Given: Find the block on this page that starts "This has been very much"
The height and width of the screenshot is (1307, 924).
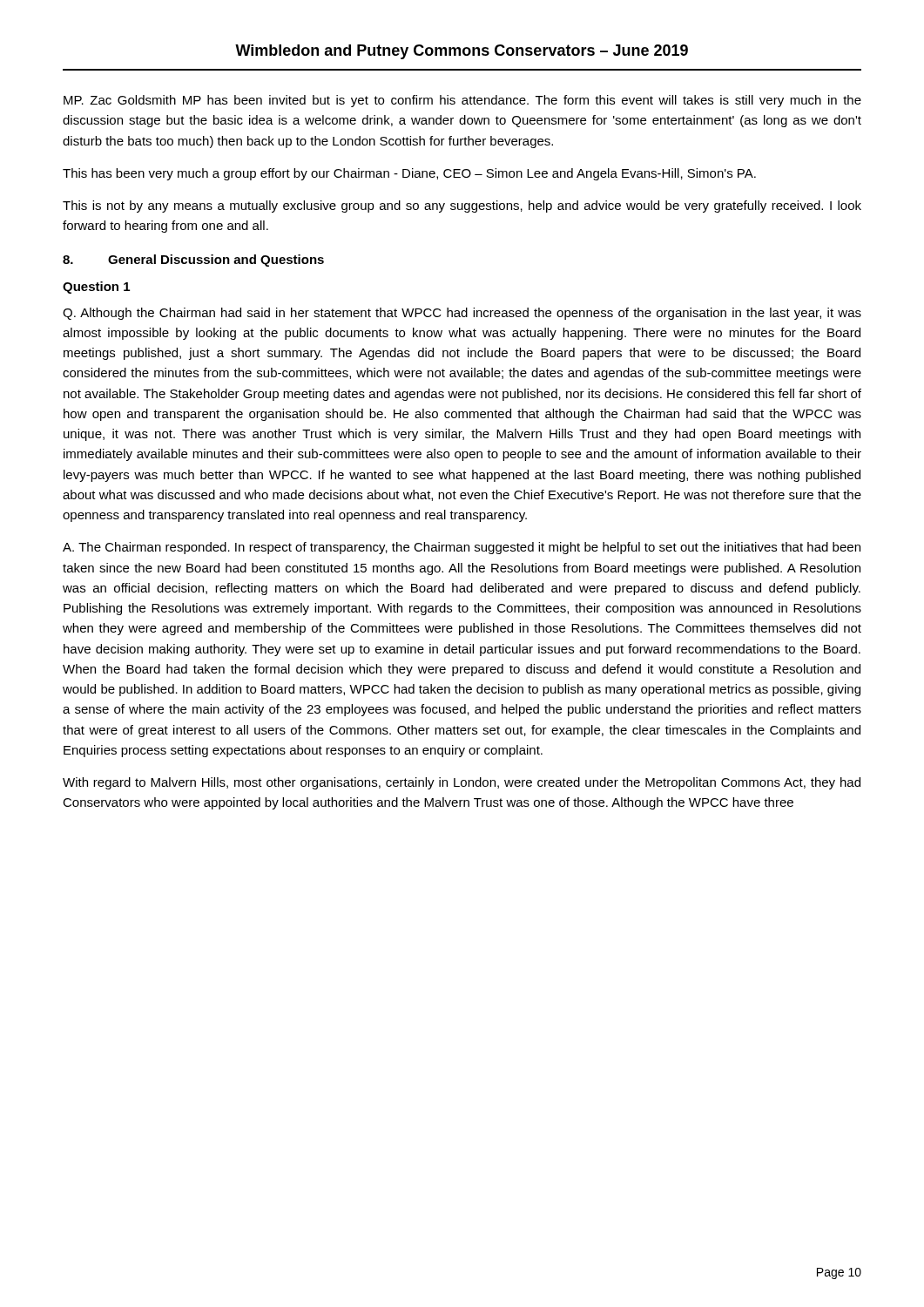Looking at the screenshot, I should pos(410,173).
